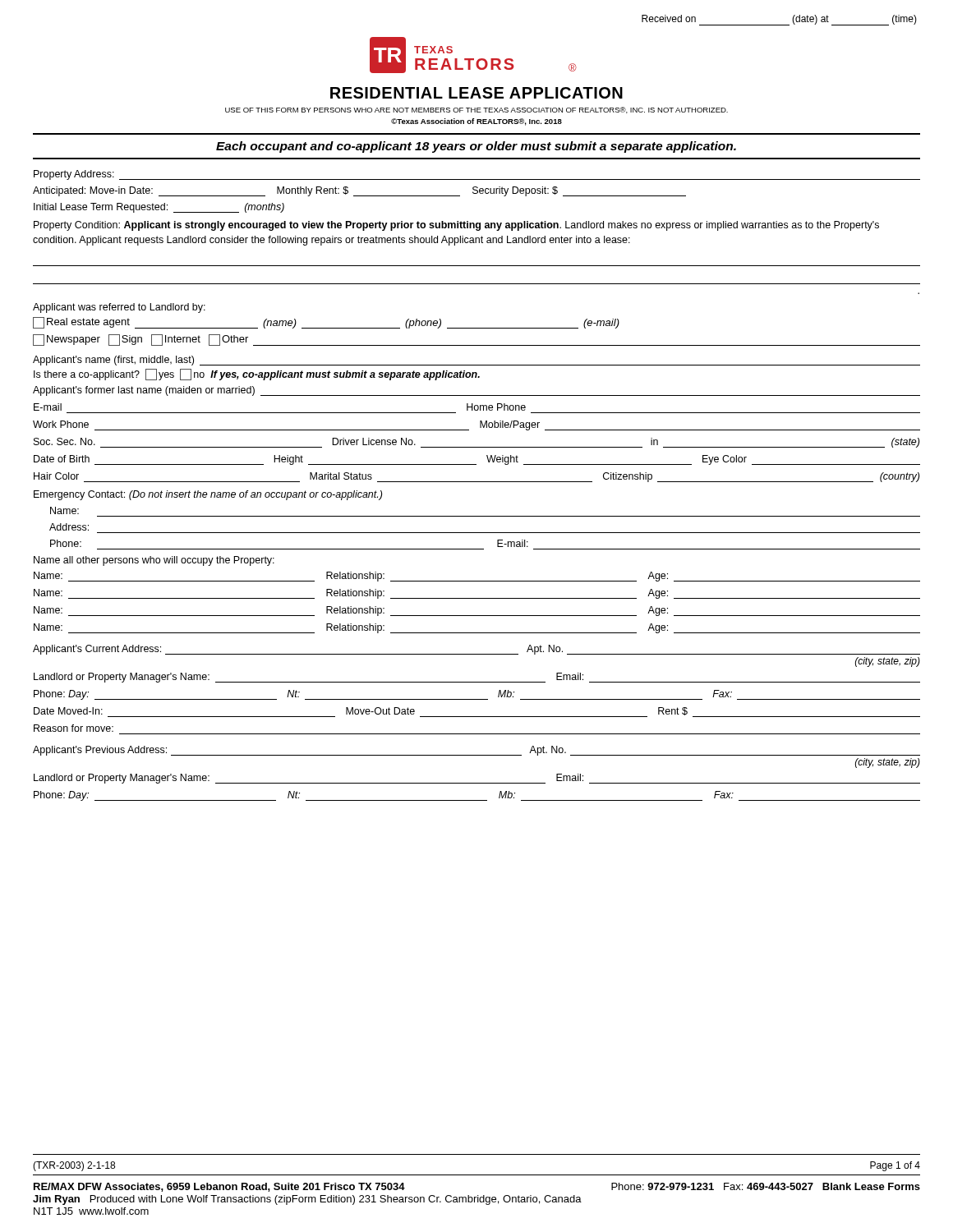Locate the text starting "Name all other persons who"

[x=154, y=560]
